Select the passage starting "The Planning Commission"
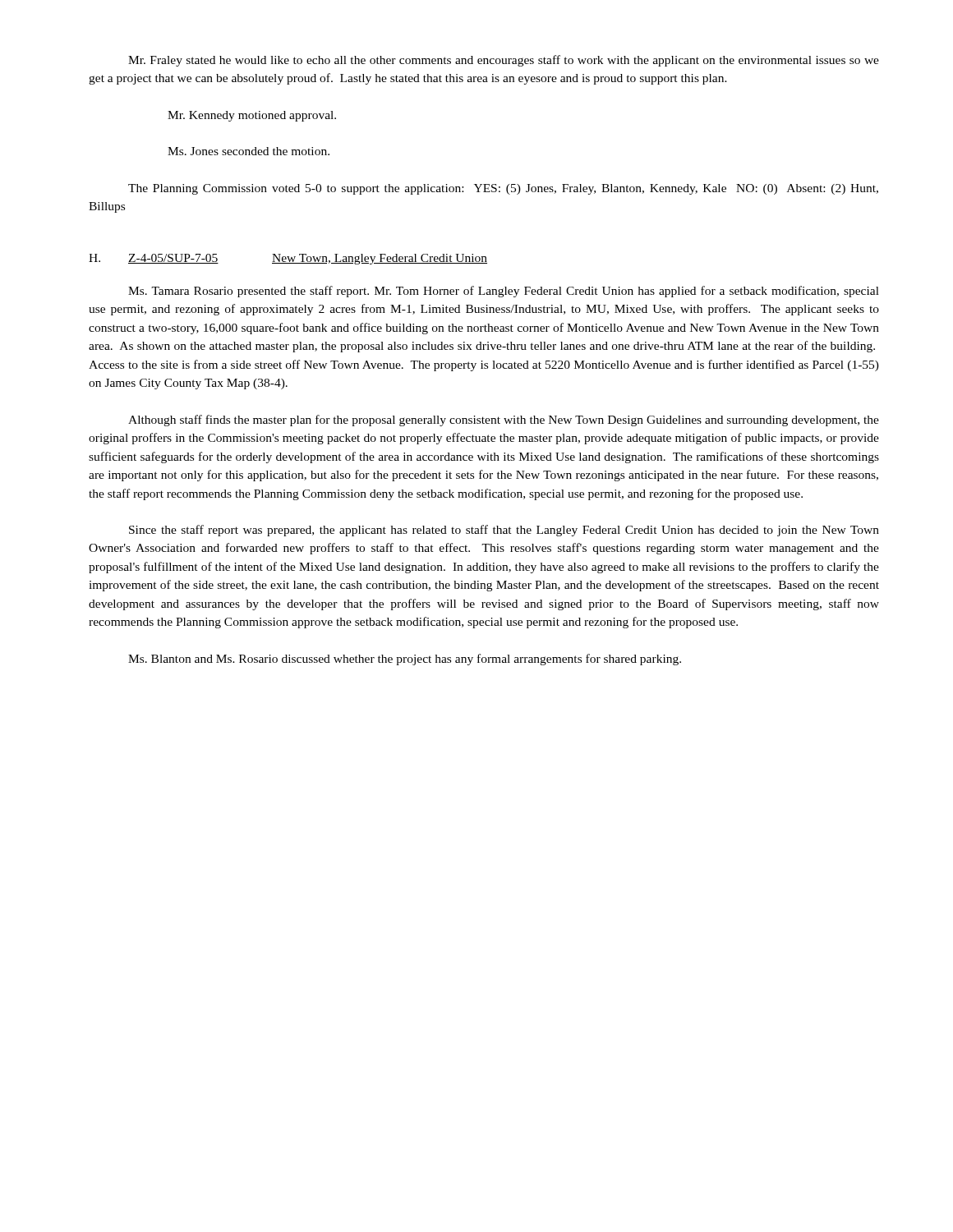The width and height of the screenshot is (953, 1232). tap(484, 197)
